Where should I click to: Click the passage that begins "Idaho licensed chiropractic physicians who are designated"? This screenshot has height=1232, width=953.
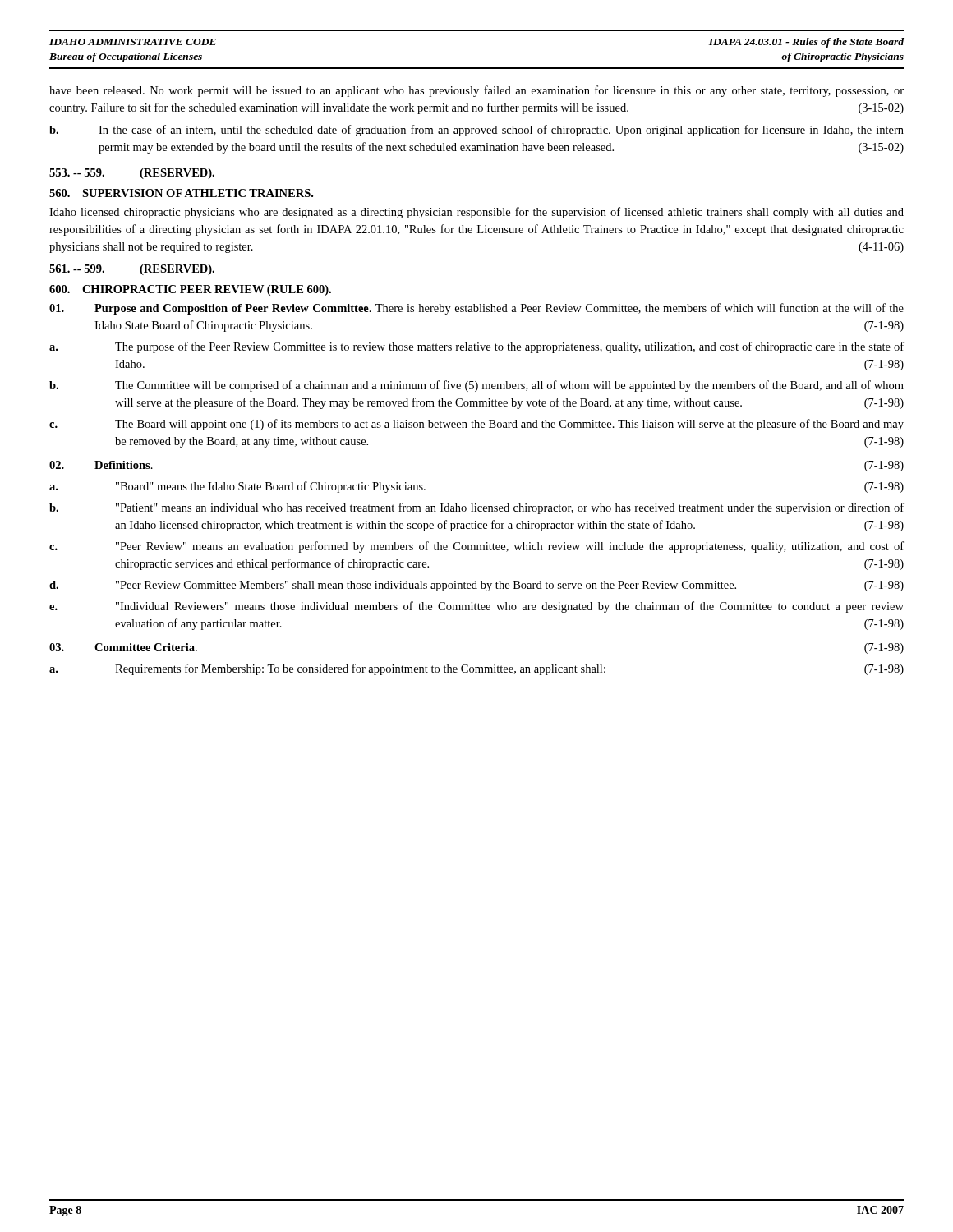(476, 230)
